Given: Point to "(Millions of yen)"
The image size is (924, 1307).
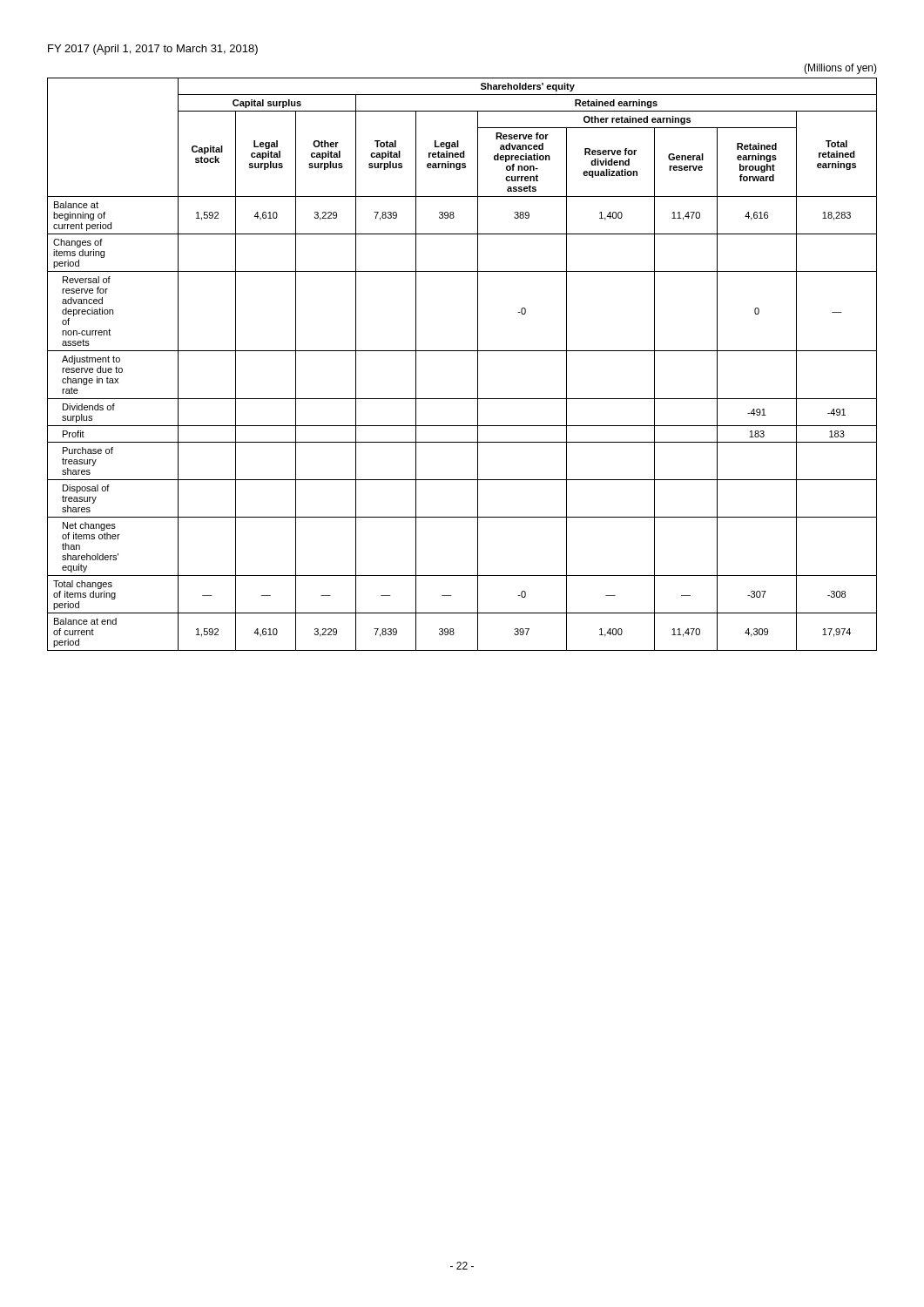Looking at the screenshot, I should [840, 68].
